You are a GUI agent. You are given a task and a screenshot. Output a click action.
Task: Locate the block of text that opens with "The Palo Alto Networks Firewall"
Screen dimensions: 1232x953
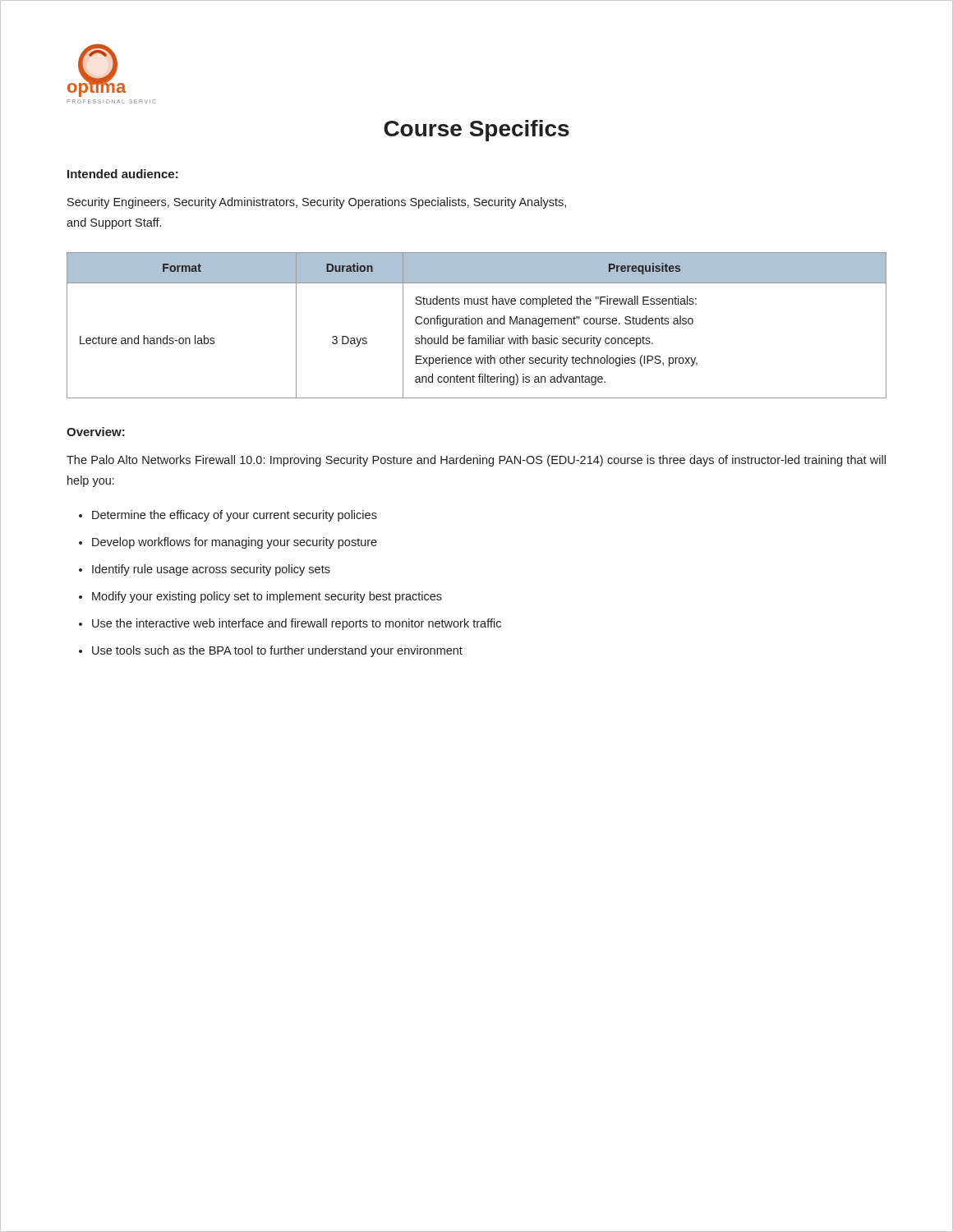point(476,470)
